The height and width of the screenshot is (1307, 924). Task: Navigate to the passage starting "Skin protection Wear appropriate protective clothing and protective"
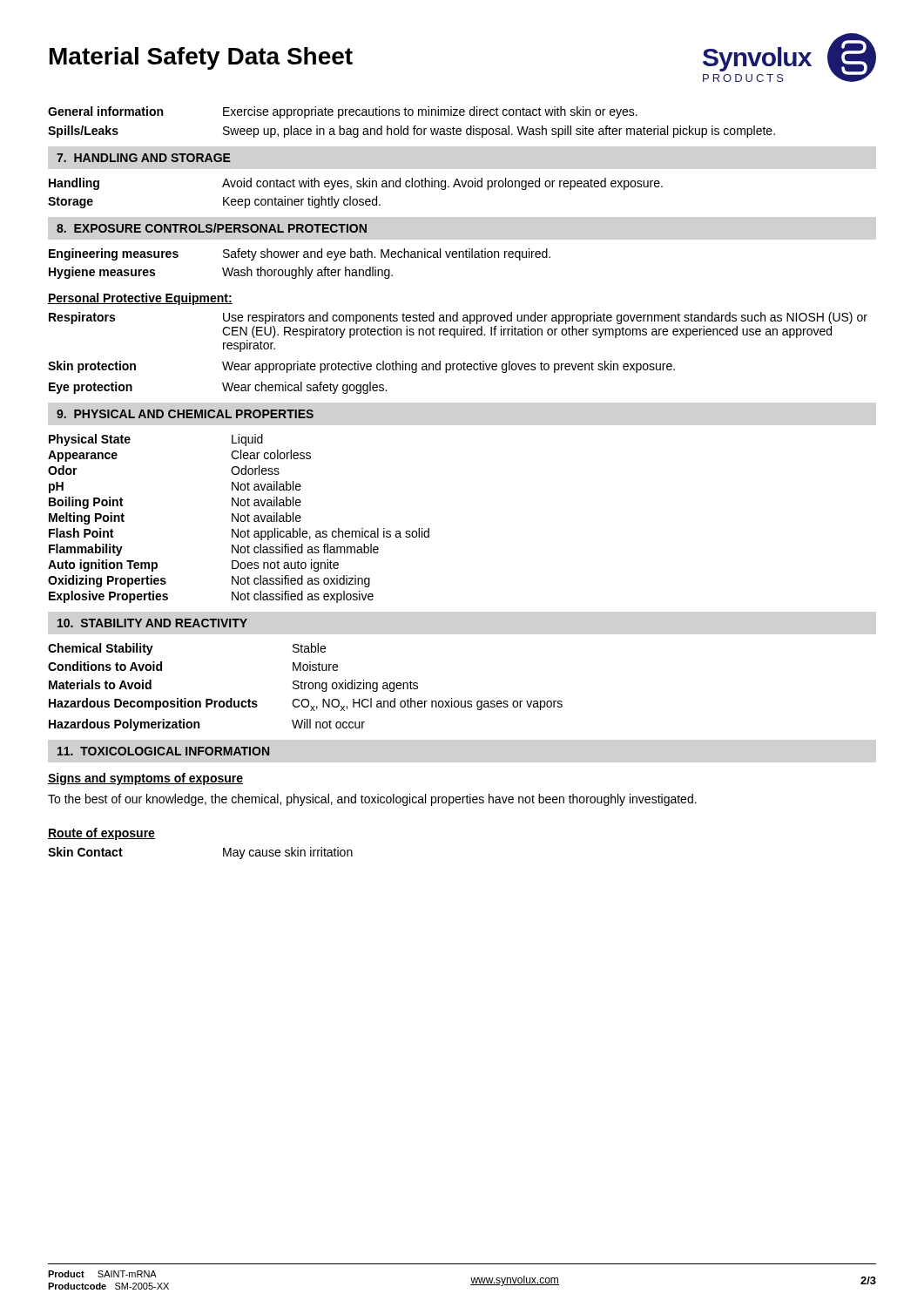coord(462,366)
